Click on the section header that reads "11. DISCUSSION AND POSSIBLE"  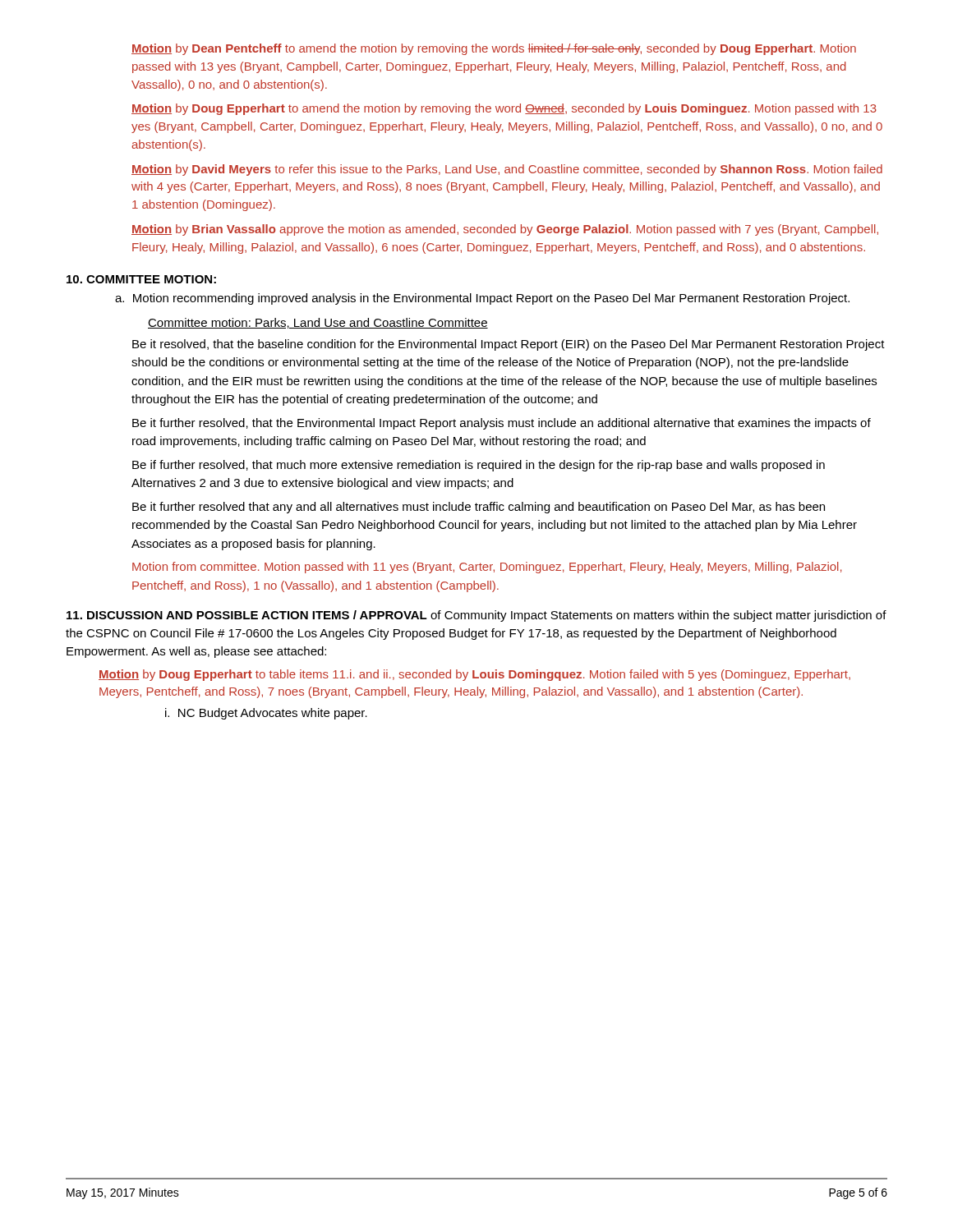point(476,633)
